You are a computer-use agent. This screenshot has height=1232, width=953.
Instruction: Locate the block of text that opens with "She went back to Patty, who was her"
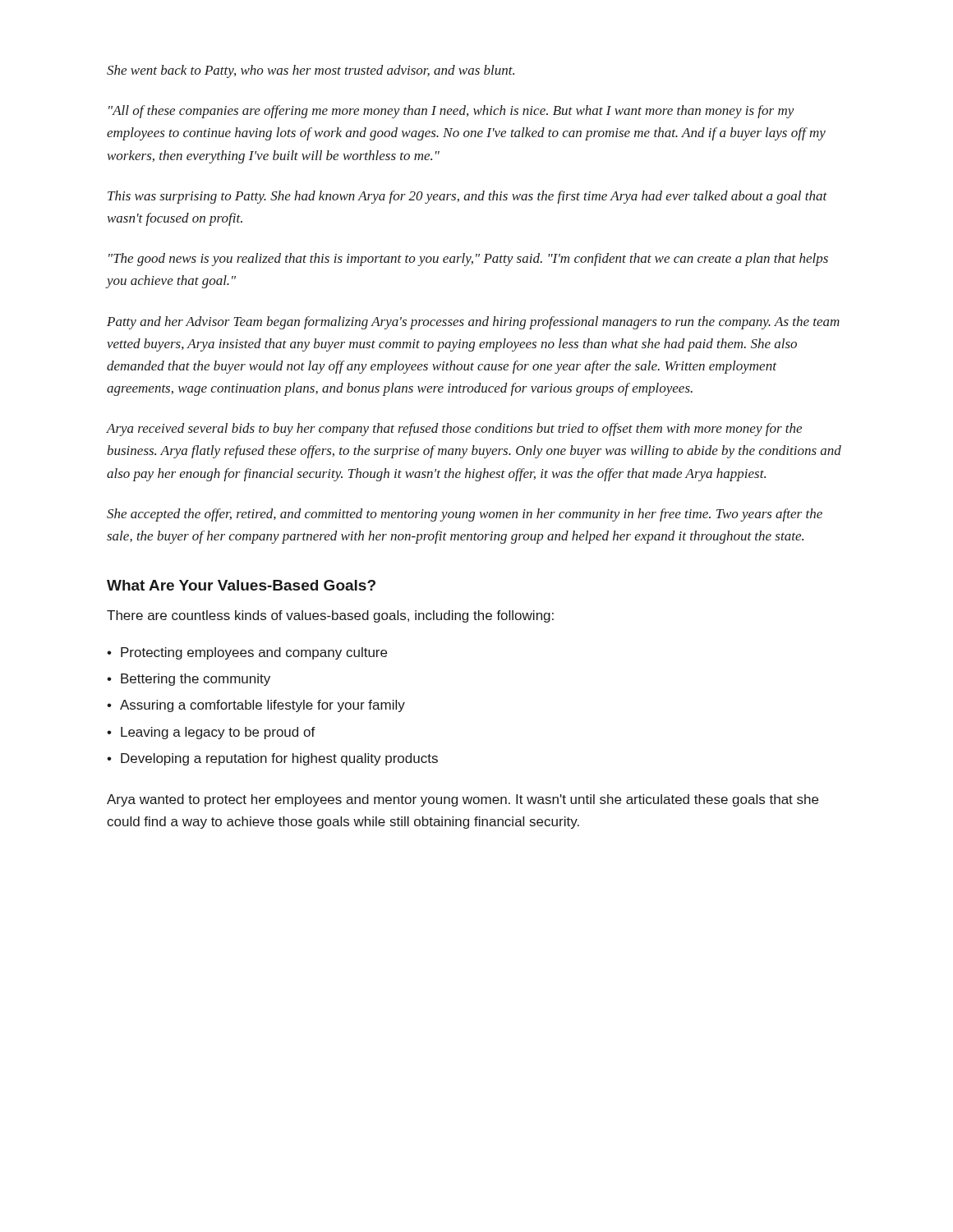[x=311, y=70]
